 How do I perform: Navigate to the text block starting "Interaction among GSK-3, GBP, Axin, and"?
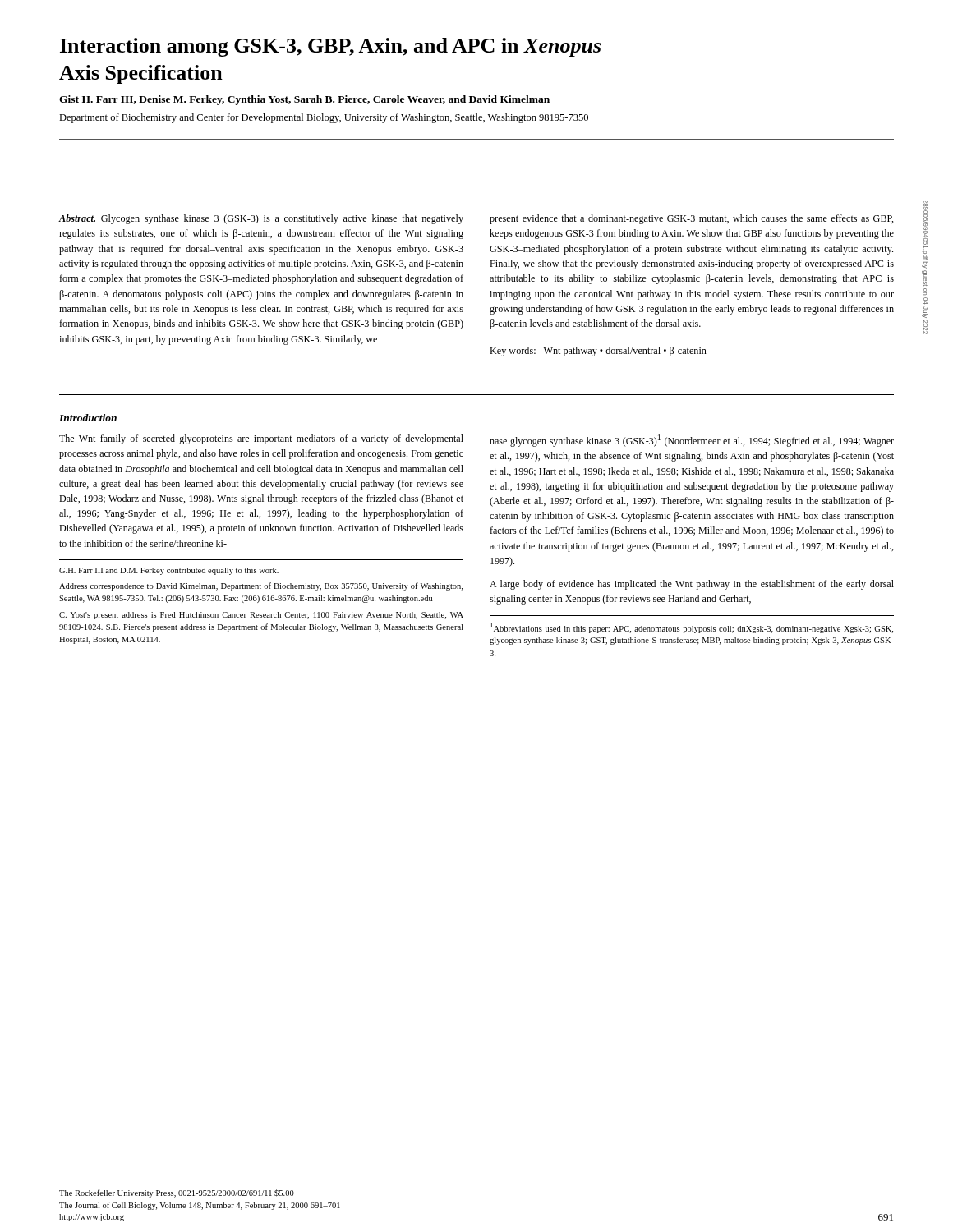[x=476, y=60]
